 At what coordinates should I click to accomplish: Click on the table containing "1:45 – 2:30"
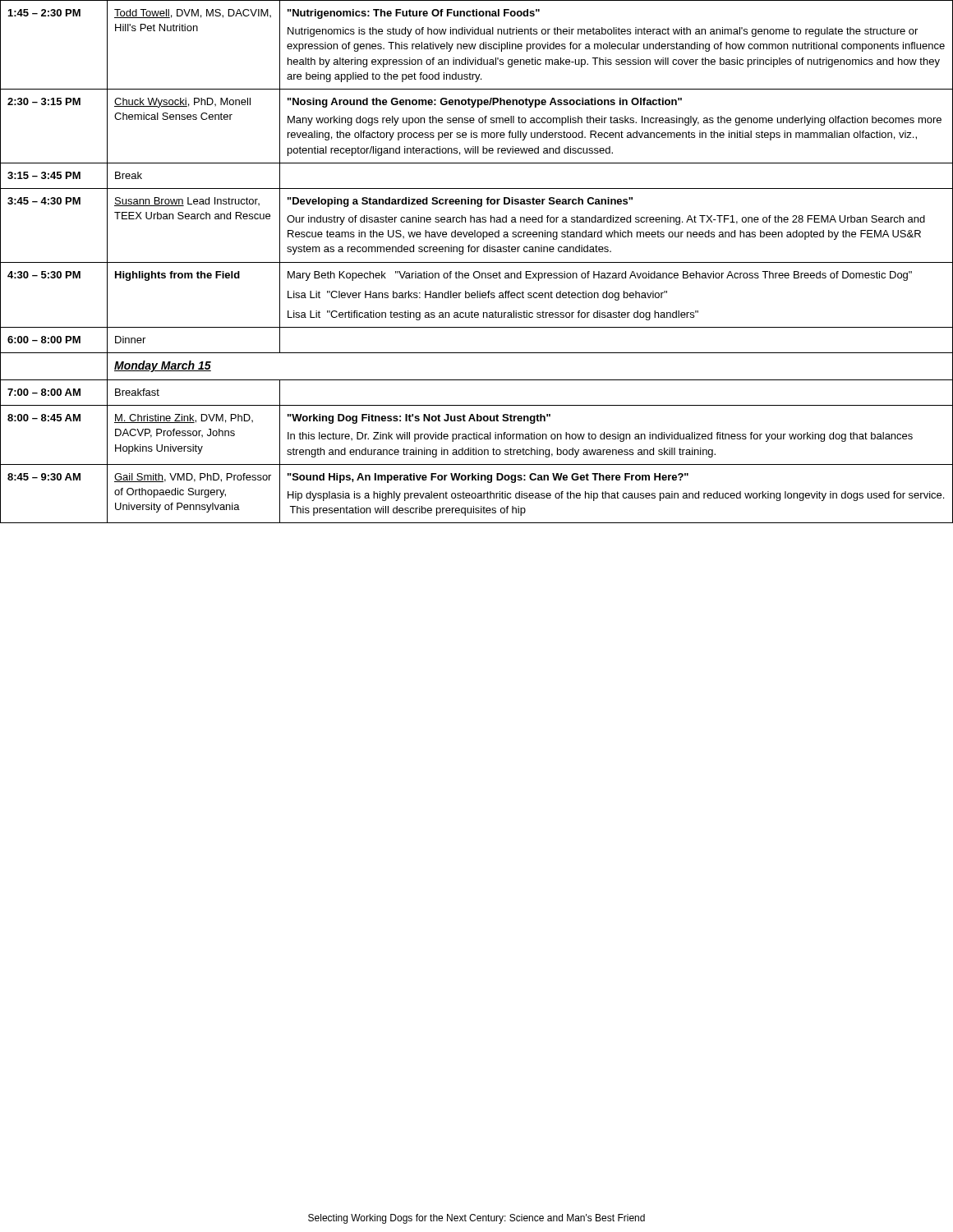pos(476,262)
